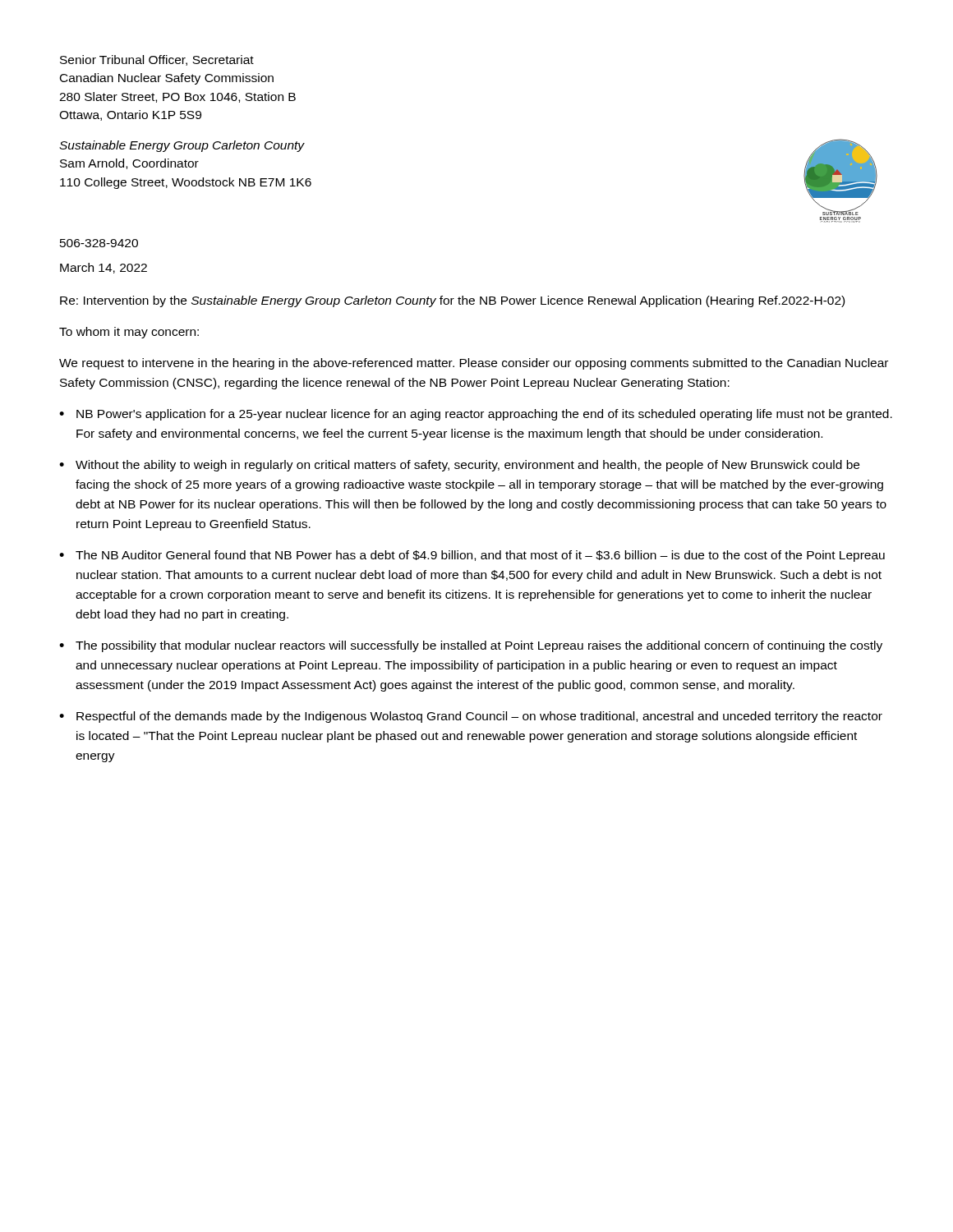Find the element starting "March 14, 2022"

point(103,268)
